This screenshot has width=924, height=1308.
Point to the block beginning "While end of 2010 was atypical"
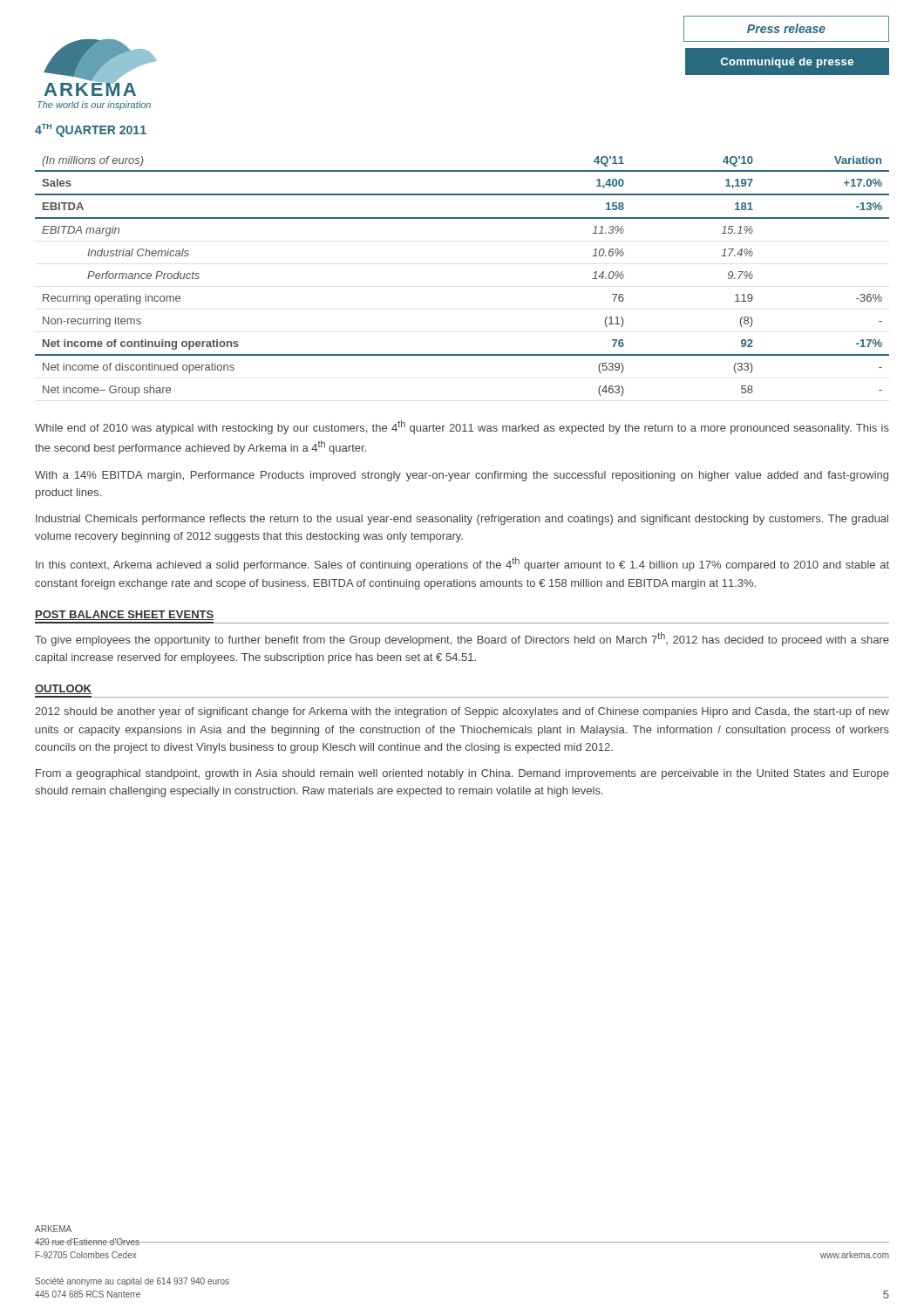pos(462,436)
